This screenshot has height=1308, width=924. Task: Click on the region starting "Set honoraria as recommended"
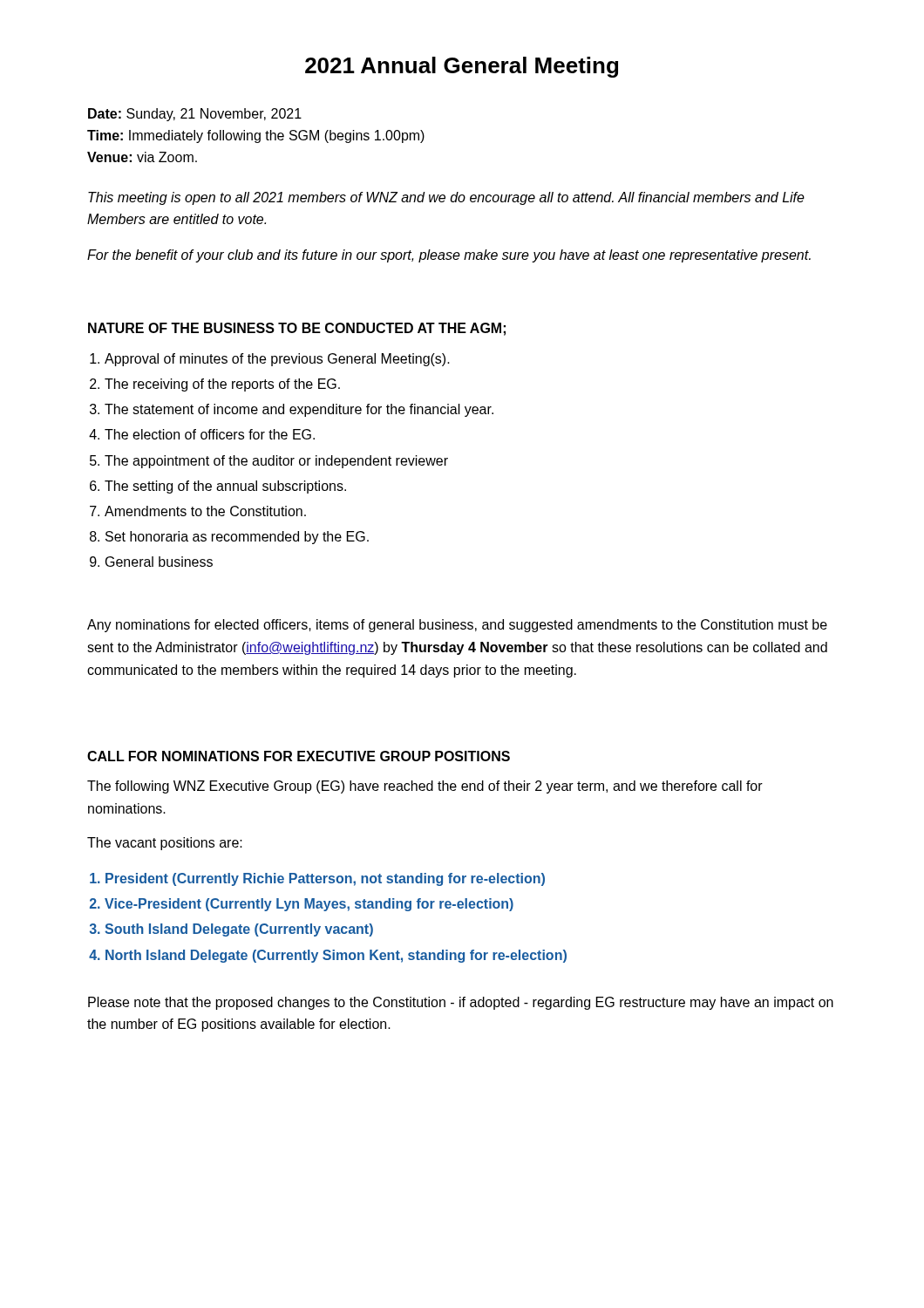pyautogui.click(x=237, y=537)
